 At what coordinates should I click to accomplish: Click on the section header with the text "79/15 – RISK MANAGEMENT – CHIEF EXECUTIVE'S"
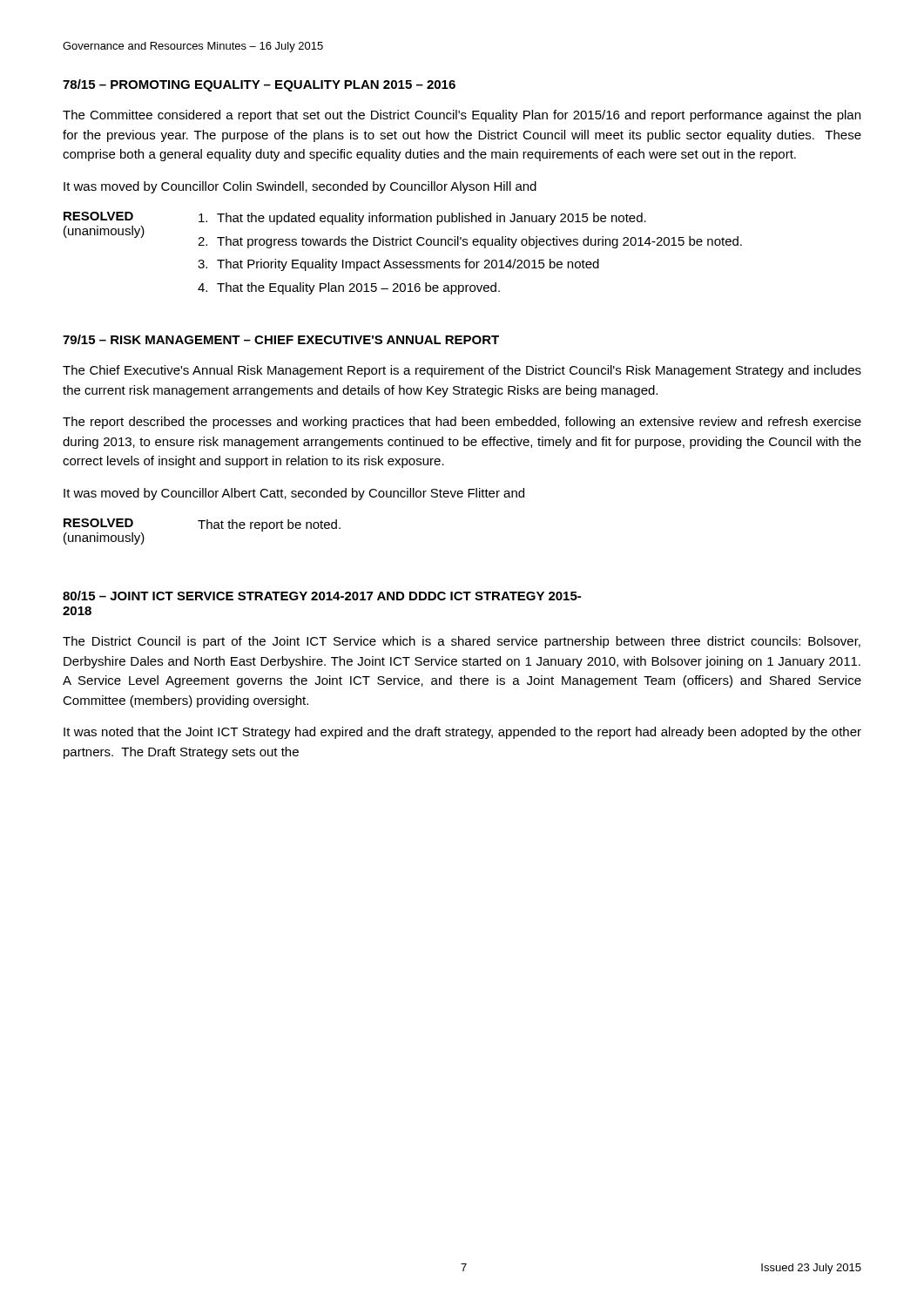coord(281,339)
